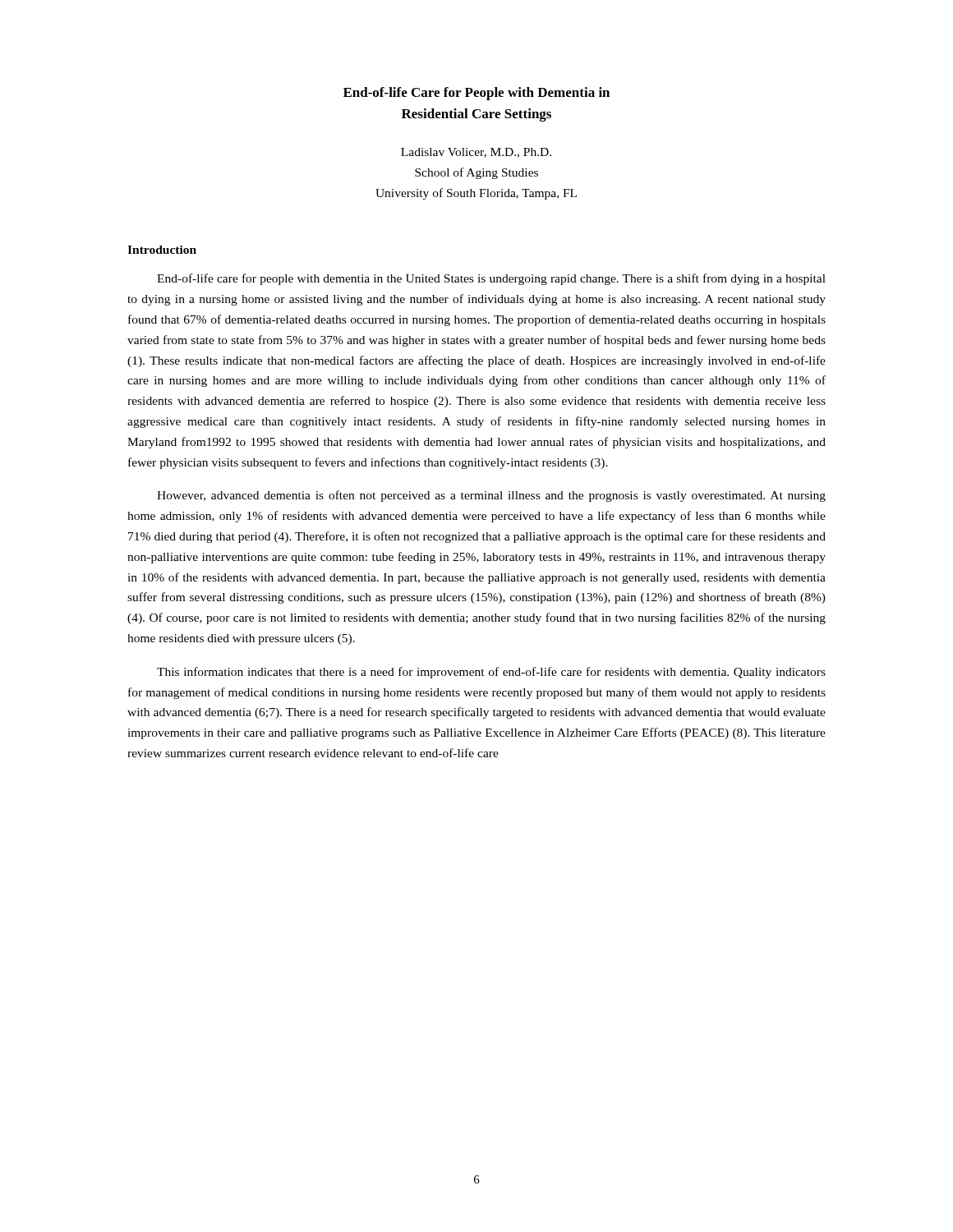Where is the passage that starts "End-of-life care for people"?

coord(476,516)
